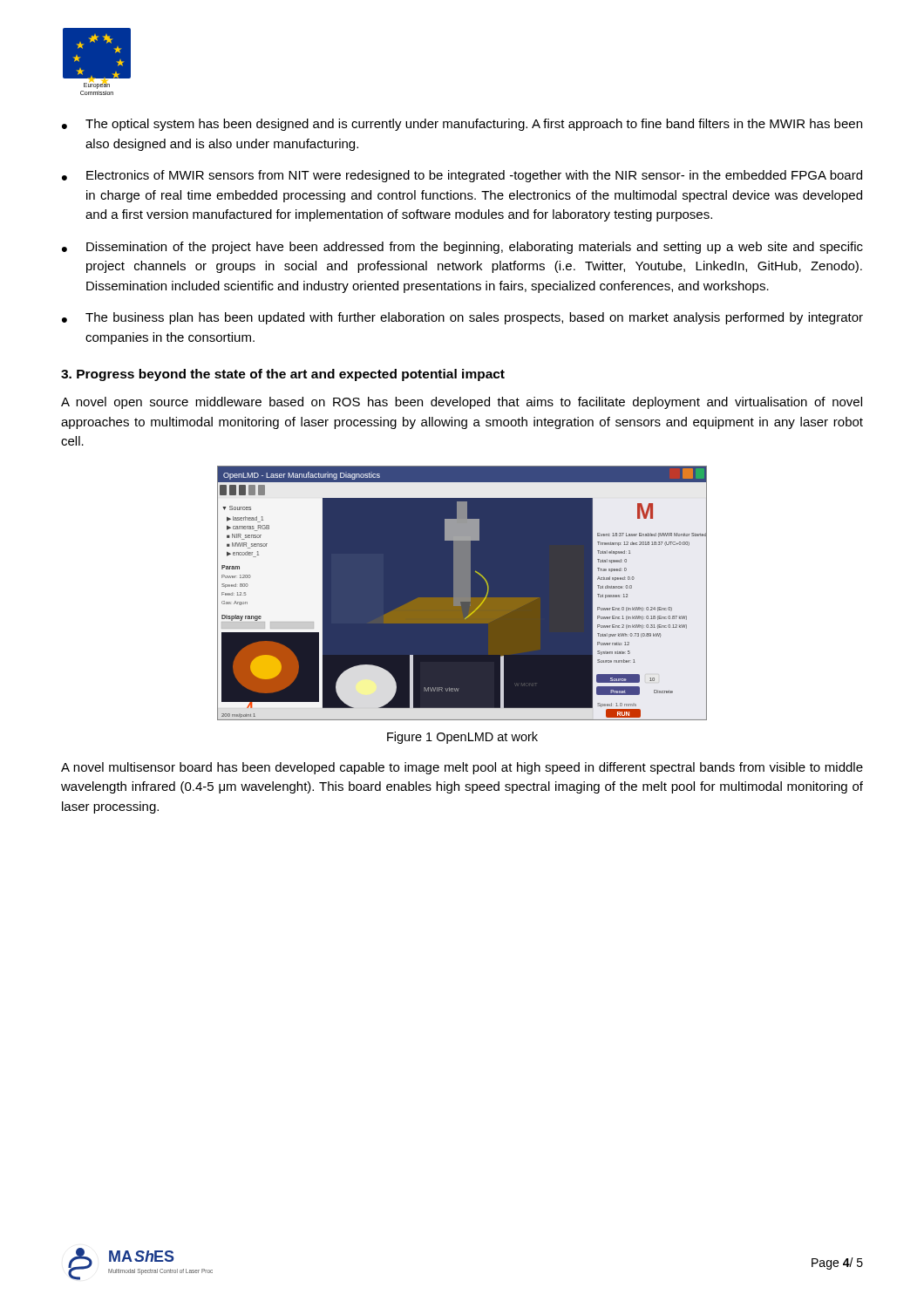
Task: Navigate to the block starting "A novel multisensor"
Action: pos(462,786)
